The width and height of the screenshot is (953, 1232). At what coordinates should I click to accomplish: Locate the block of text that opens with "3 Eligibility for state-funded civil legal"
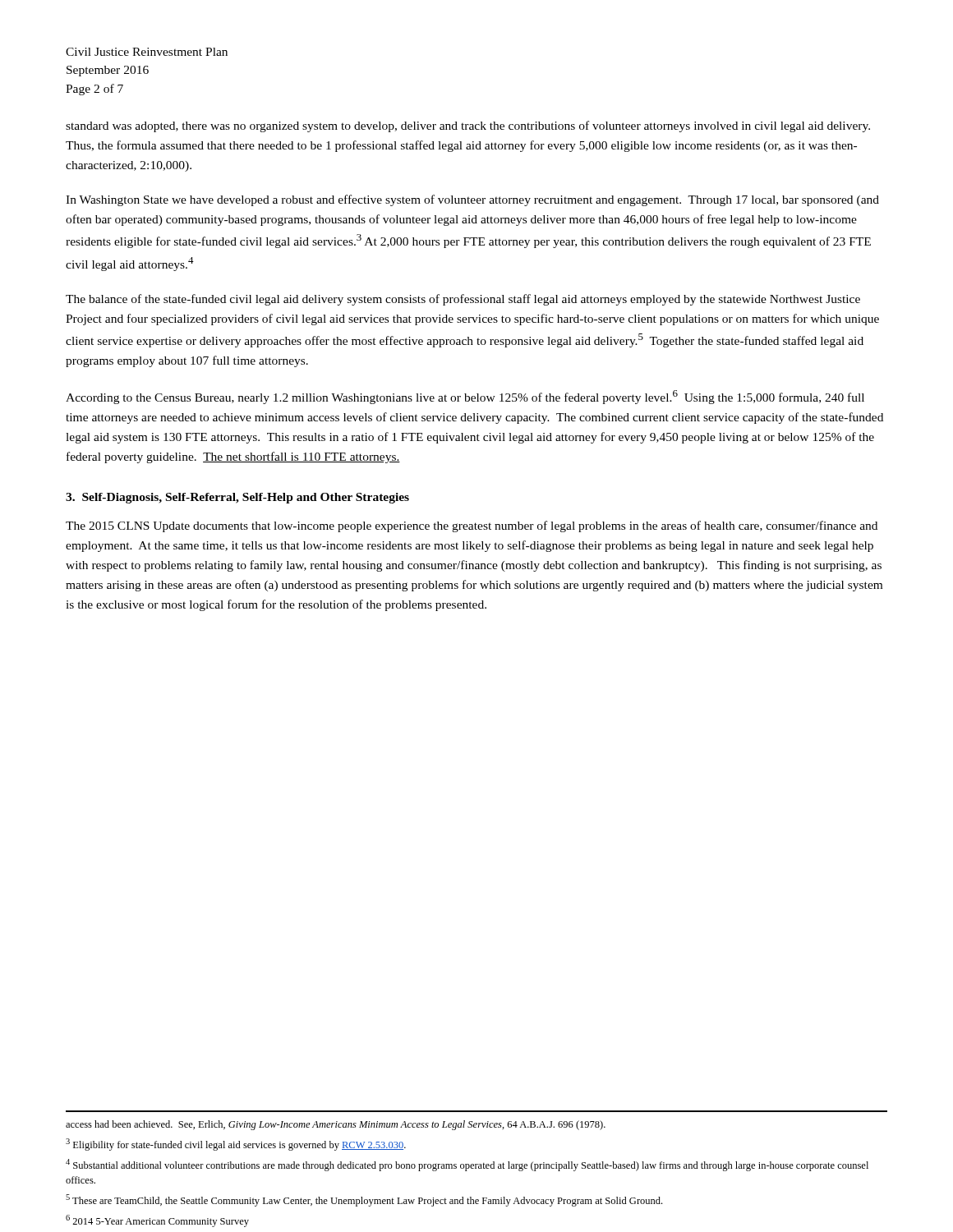coord(236,1143)
